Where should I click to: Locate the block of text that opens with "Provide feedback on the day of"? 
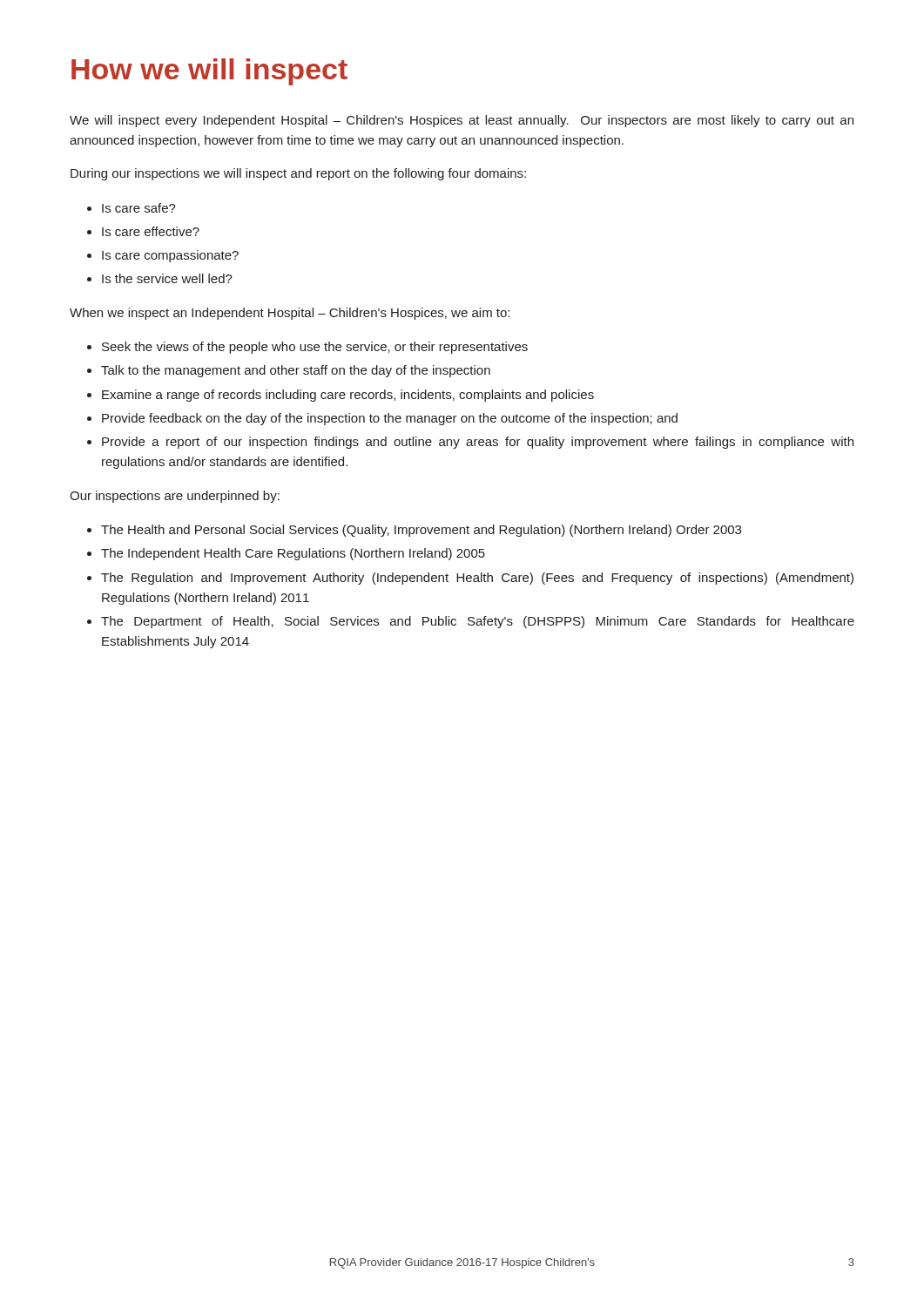[x=390, y=418]
